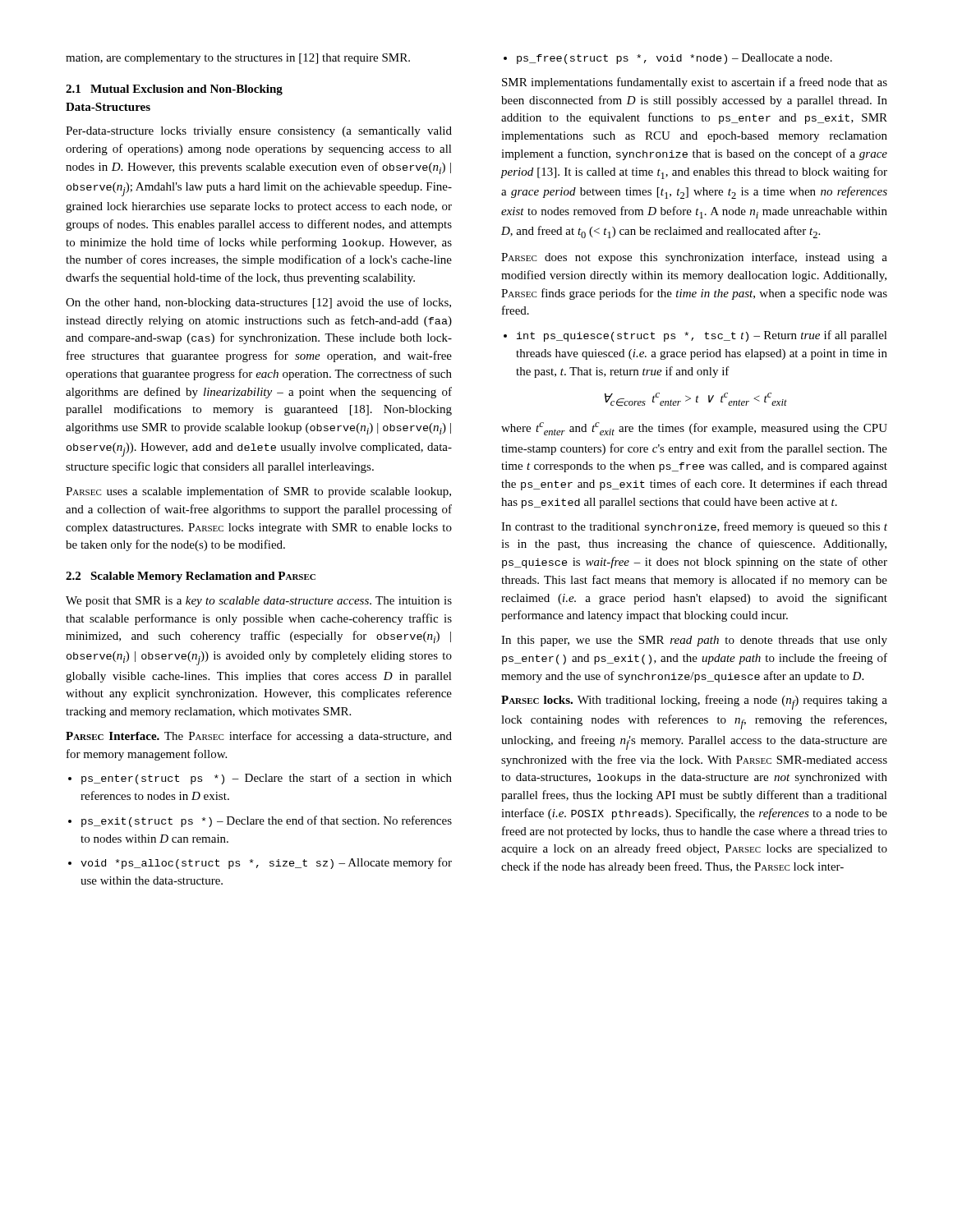Find the text block starting "ps_enter(struct ps *) – Declare the start"
Viewport: 953px width, 1232px height.
pos(259,788)
